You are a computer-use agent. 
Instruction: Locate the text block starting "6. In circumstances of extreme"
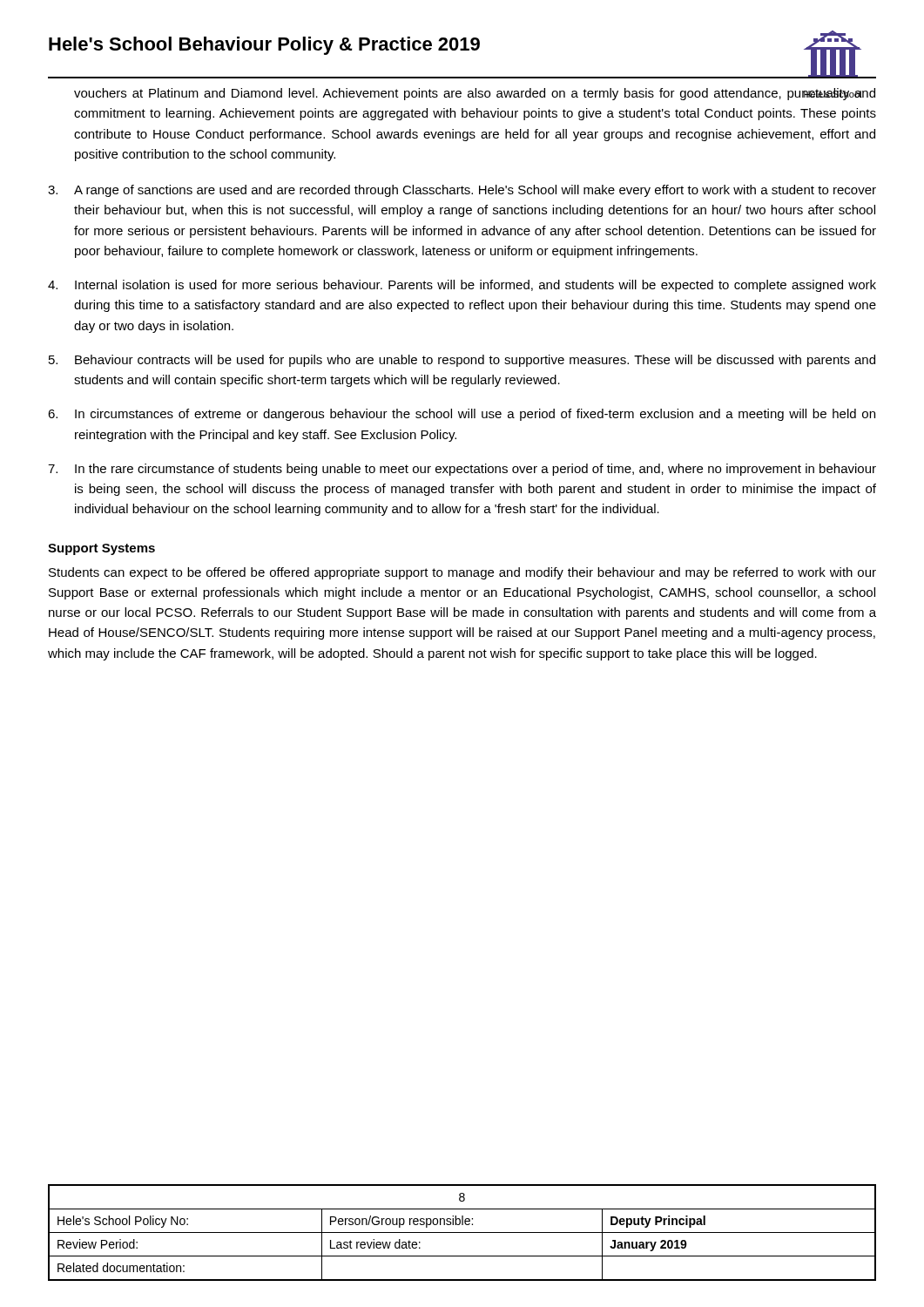tap(462, 424)
